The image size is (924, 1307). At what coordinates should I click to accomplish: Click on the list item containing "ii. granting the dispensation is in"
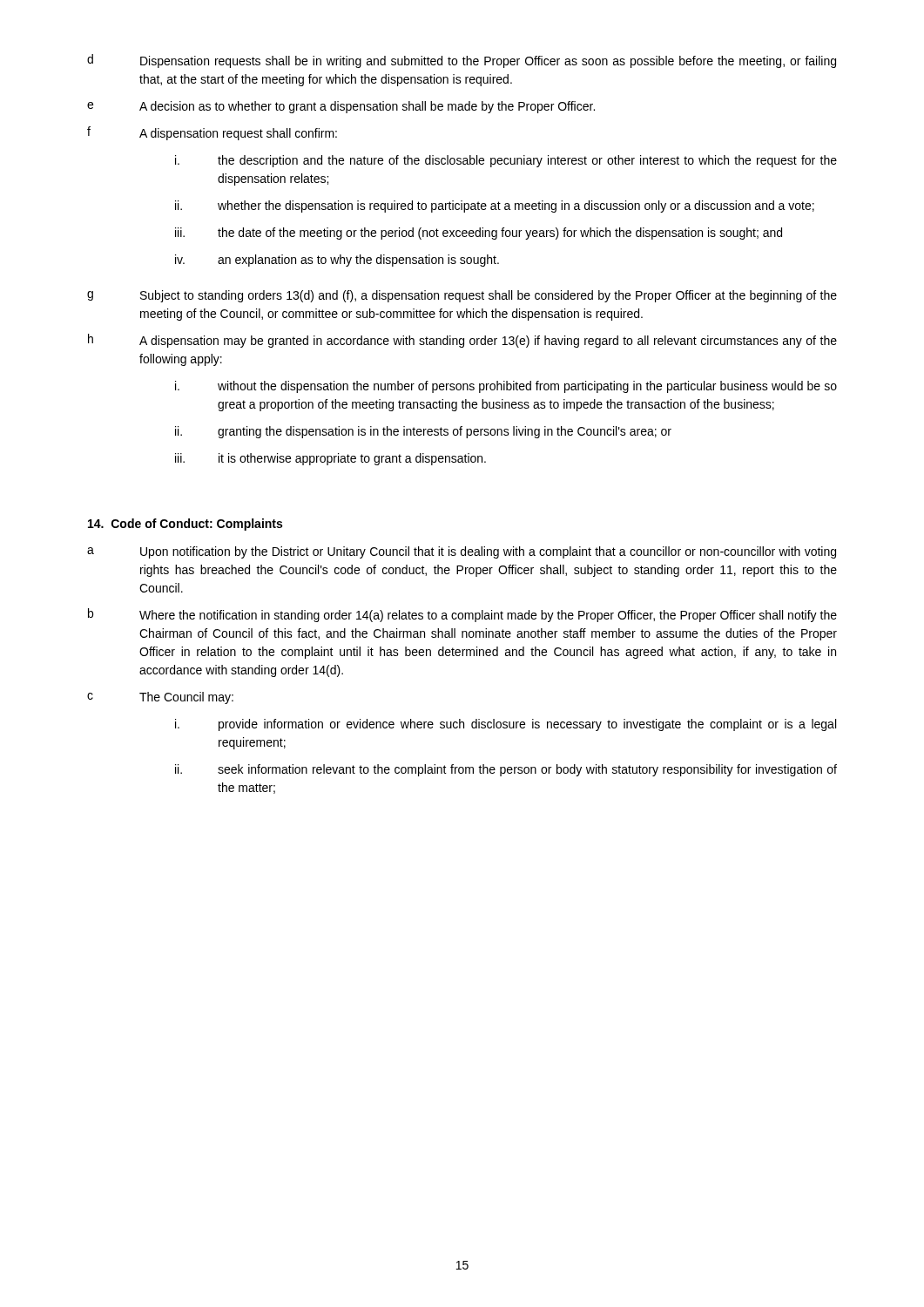pos(506,432)
